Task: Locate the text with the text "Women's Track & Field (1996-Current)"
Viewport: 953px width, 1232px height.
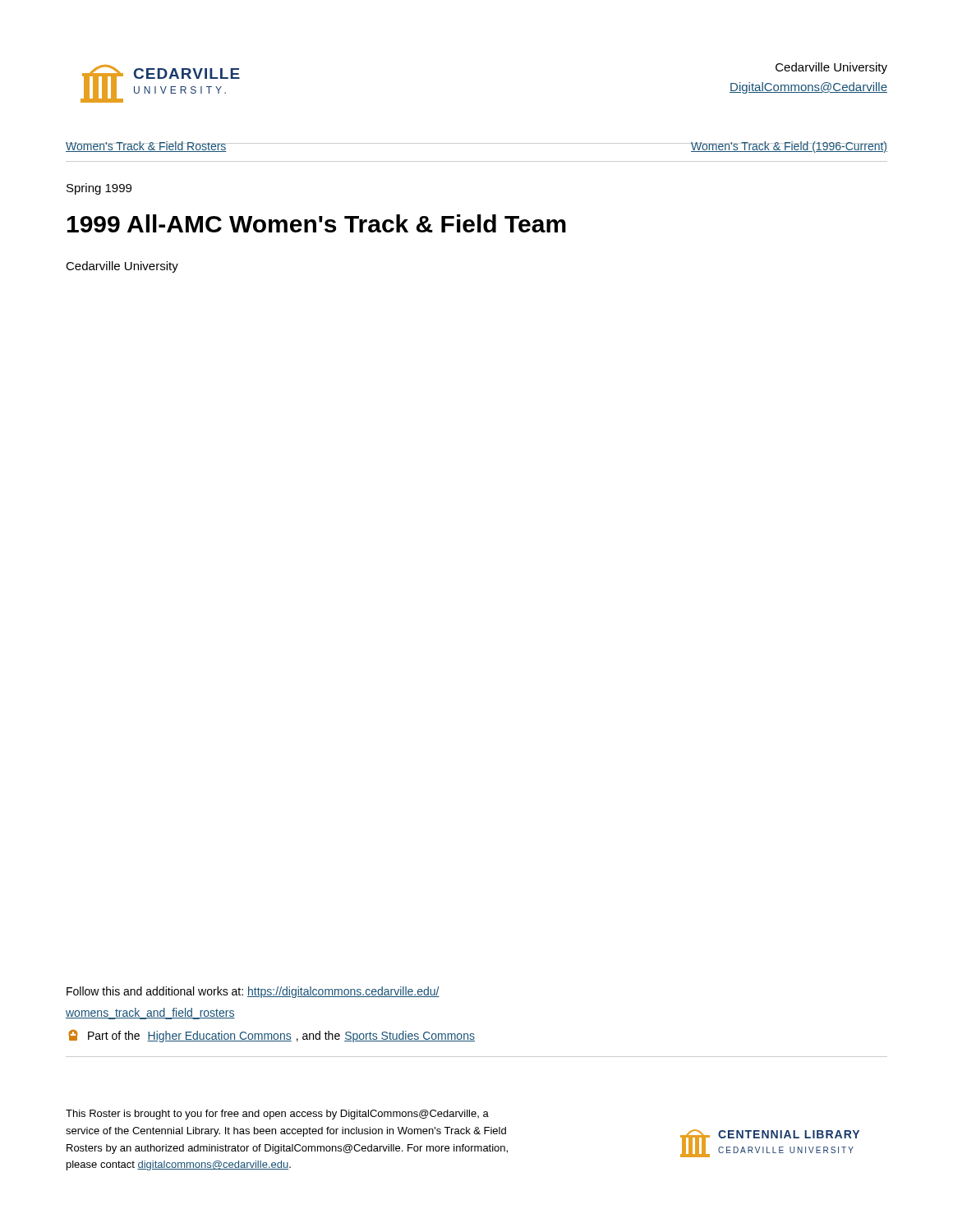Action: tap(789, 146)
